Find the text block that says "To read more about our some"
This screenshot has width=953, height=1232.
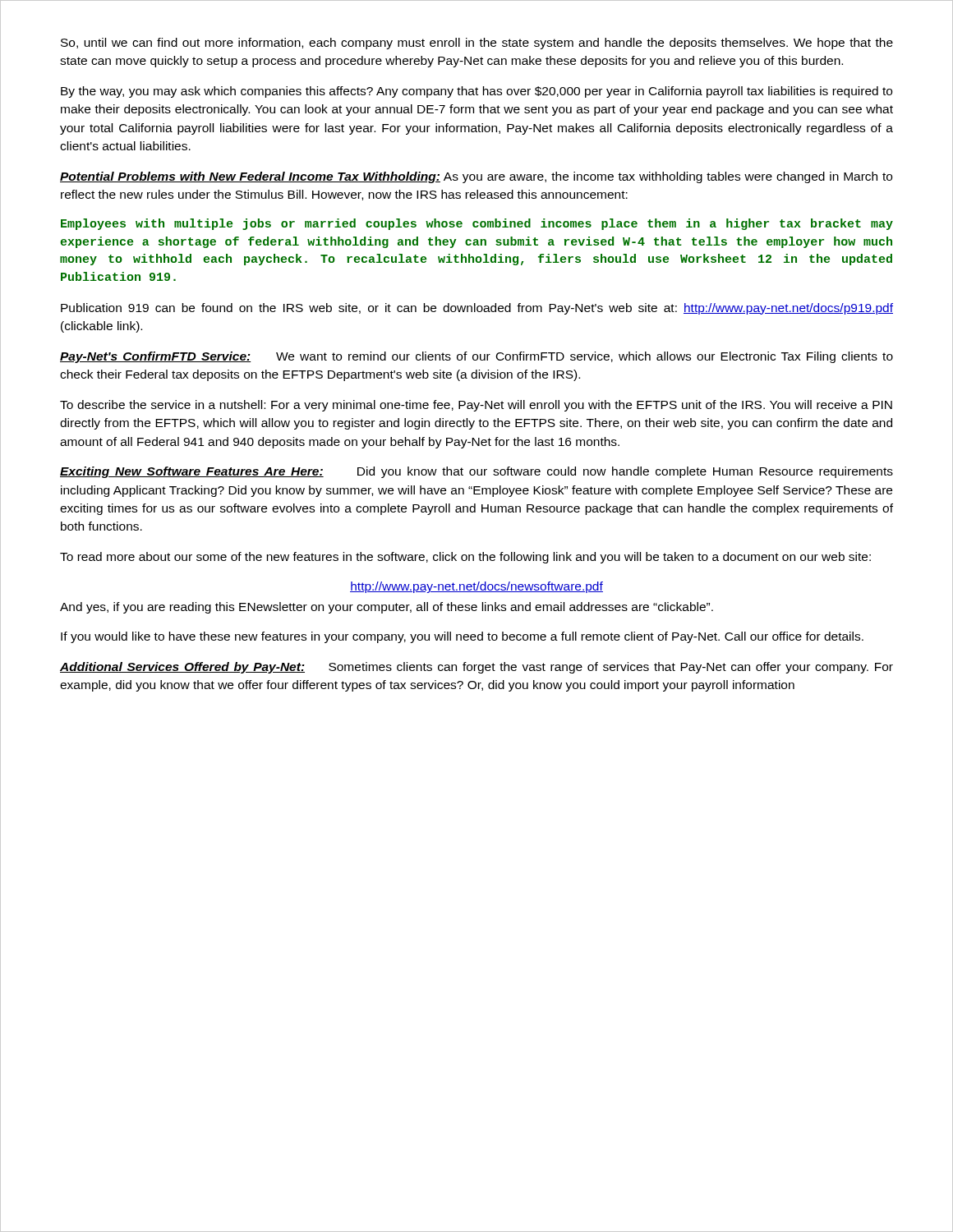click(466, 556)
